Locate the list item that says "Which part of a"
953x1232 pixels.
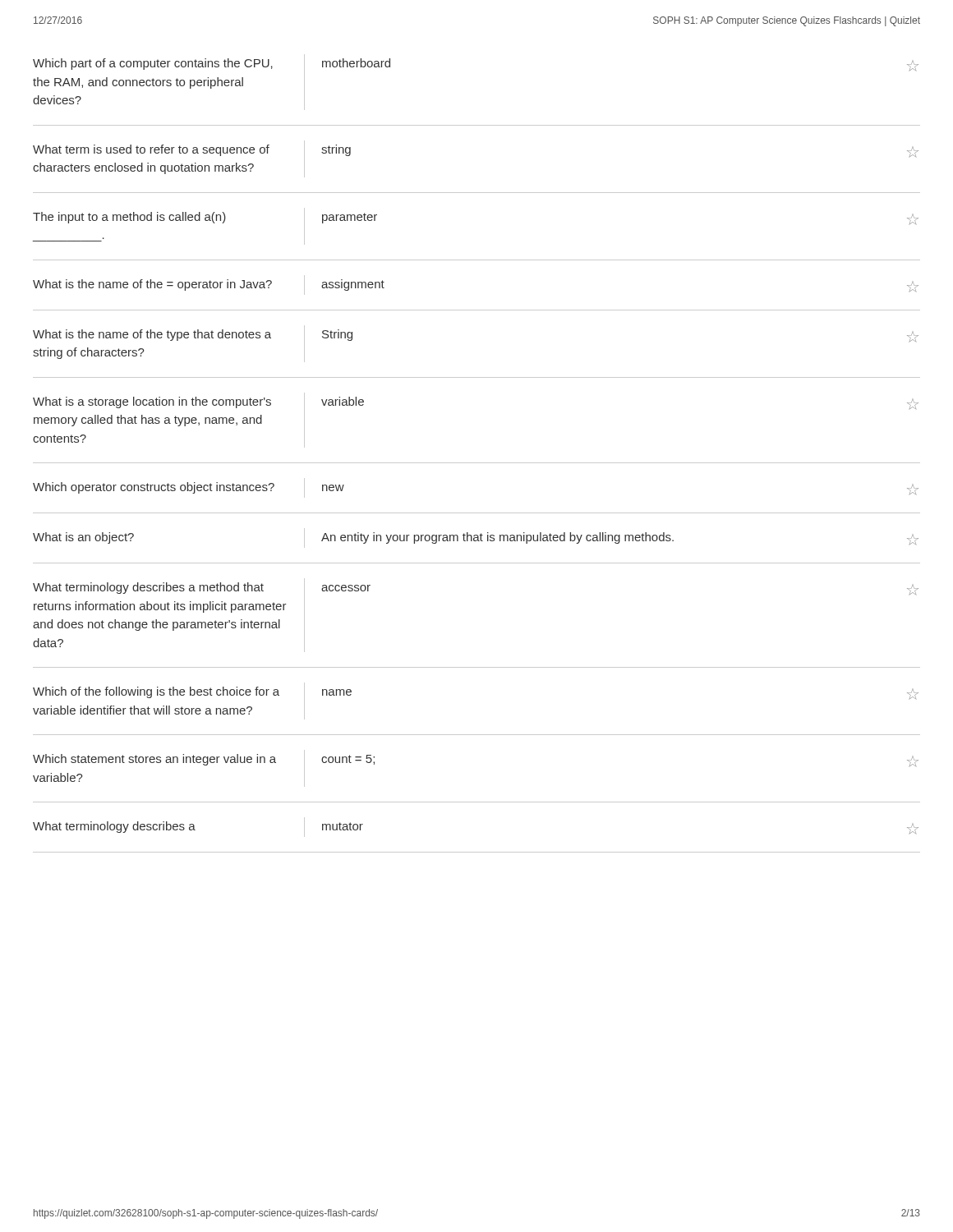click(x=205, y=82)
